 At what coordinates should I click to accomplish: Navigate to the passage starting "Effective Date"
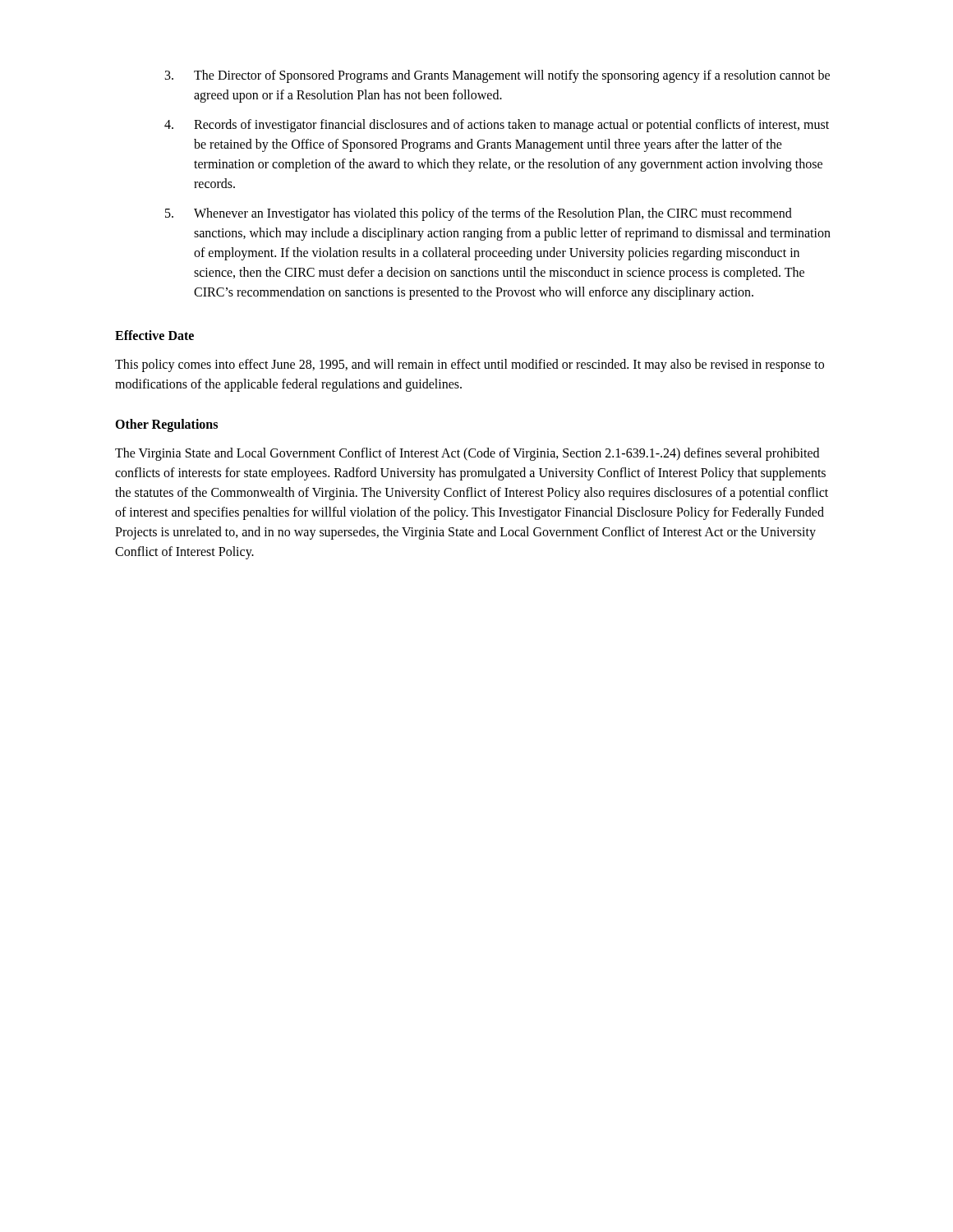pos(155,336)
